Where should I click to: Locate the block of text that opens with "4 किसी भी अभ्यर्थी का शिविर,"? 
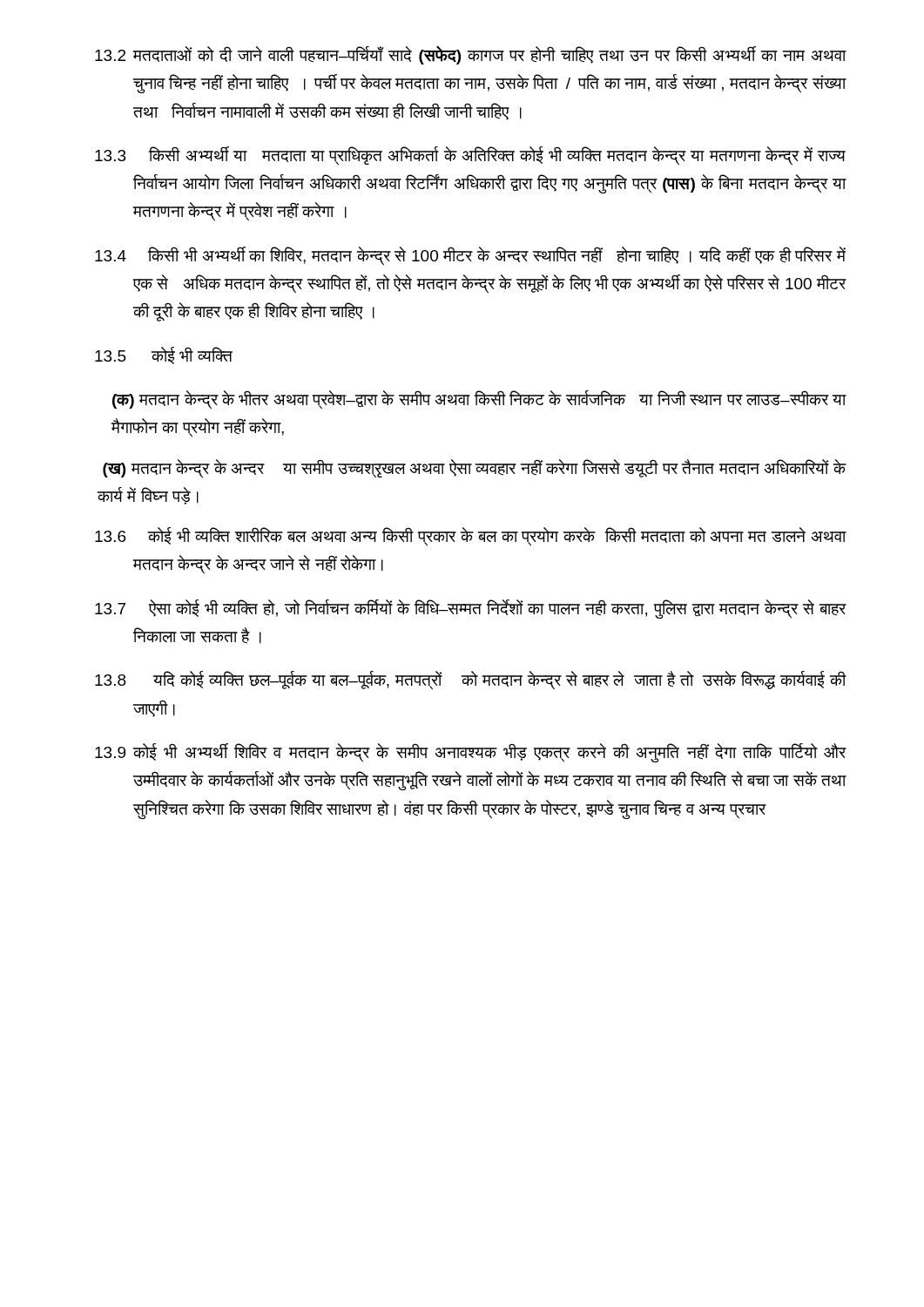pyautogui.click(x=470, y=284)
